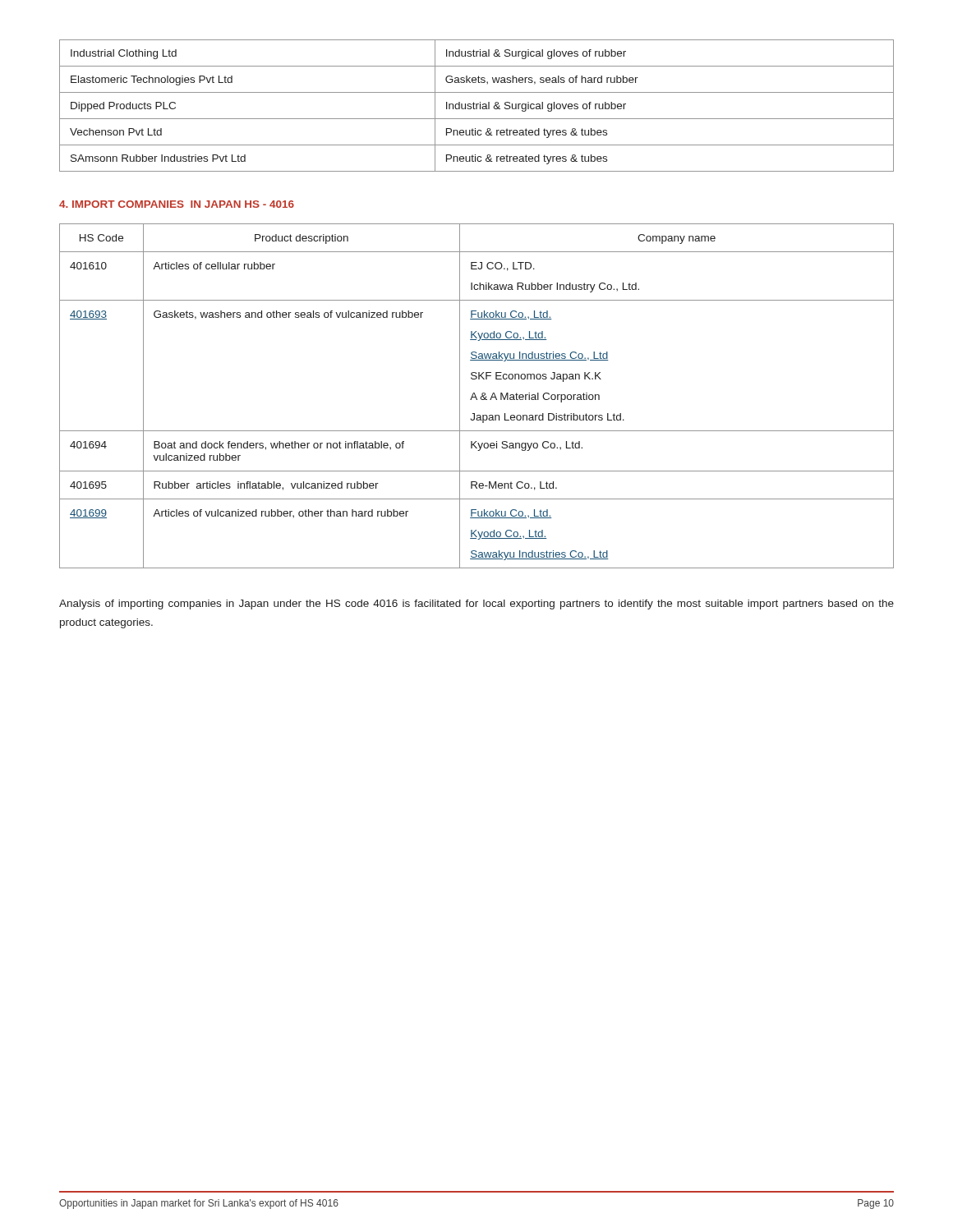Click on the table containing "Product description"

tap(476, 396)
